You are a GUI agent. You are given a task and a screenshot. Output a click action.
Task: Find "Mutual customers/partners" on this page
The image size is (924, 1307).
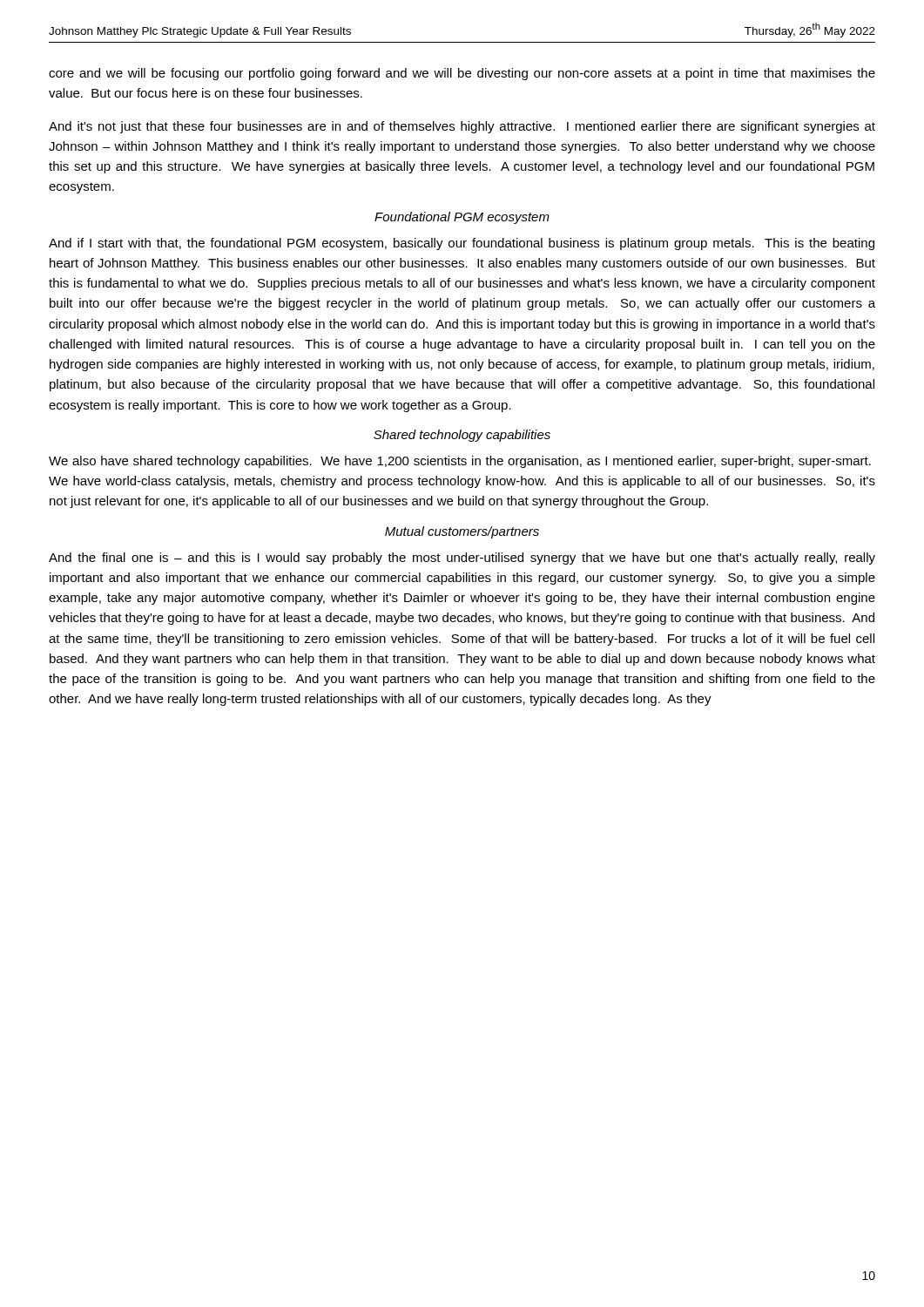point(462,531)
